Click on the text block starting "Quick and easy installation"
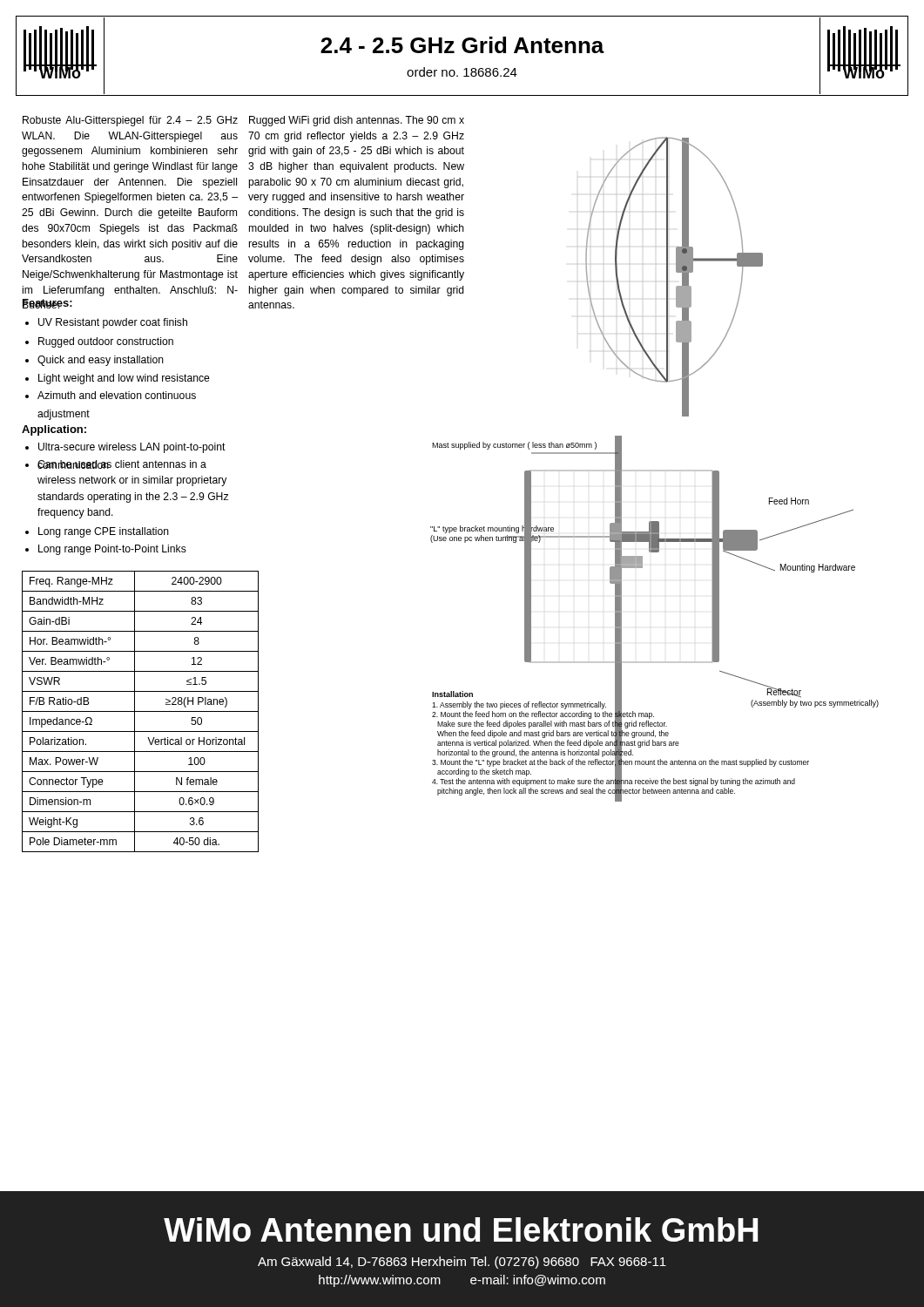The width and height of the screenshot is (924, 1307). (138, 360)
